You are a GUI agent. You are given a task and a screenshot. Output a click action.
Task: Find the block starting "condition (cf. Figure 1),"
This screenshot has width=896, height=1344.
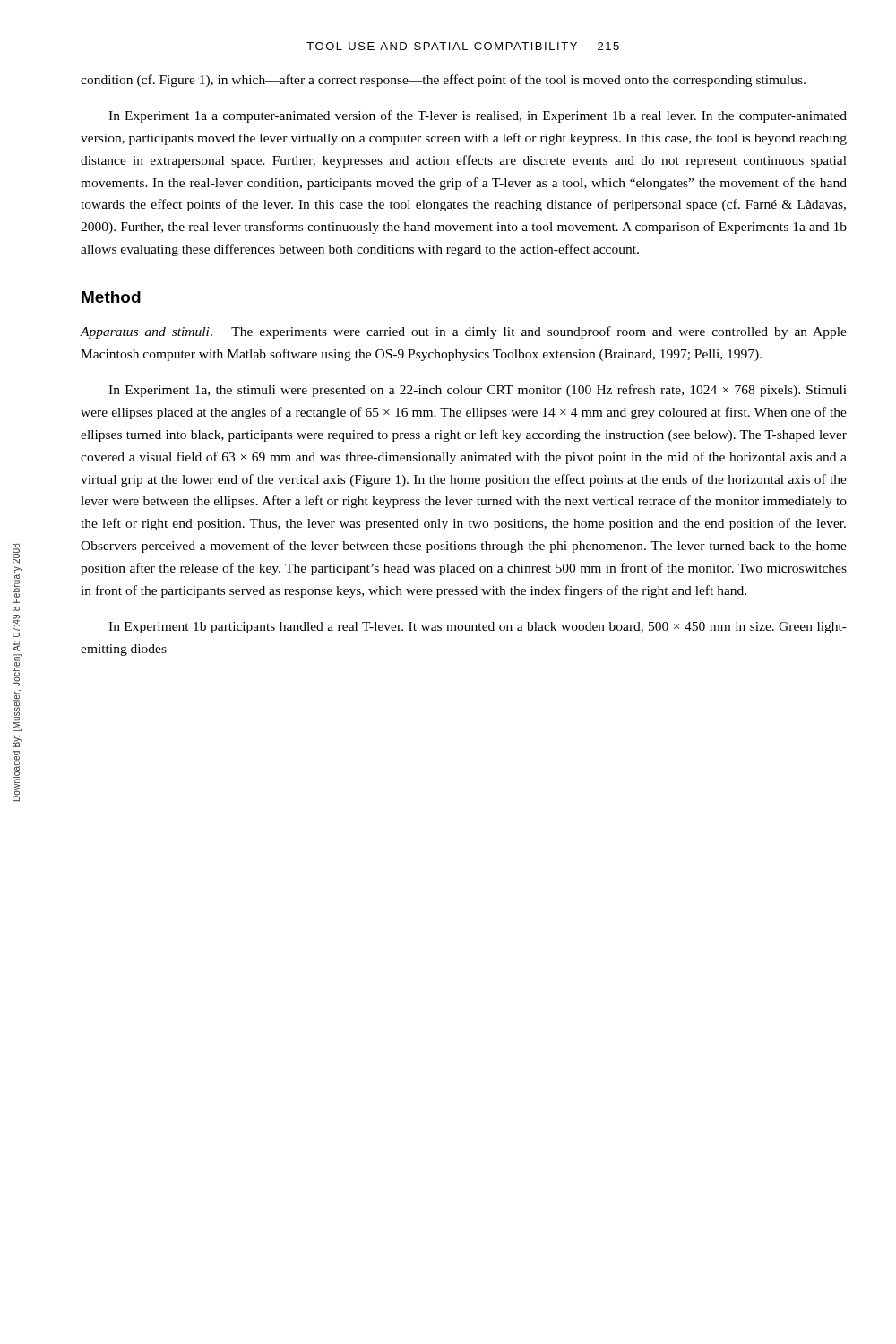pos(464,80)
